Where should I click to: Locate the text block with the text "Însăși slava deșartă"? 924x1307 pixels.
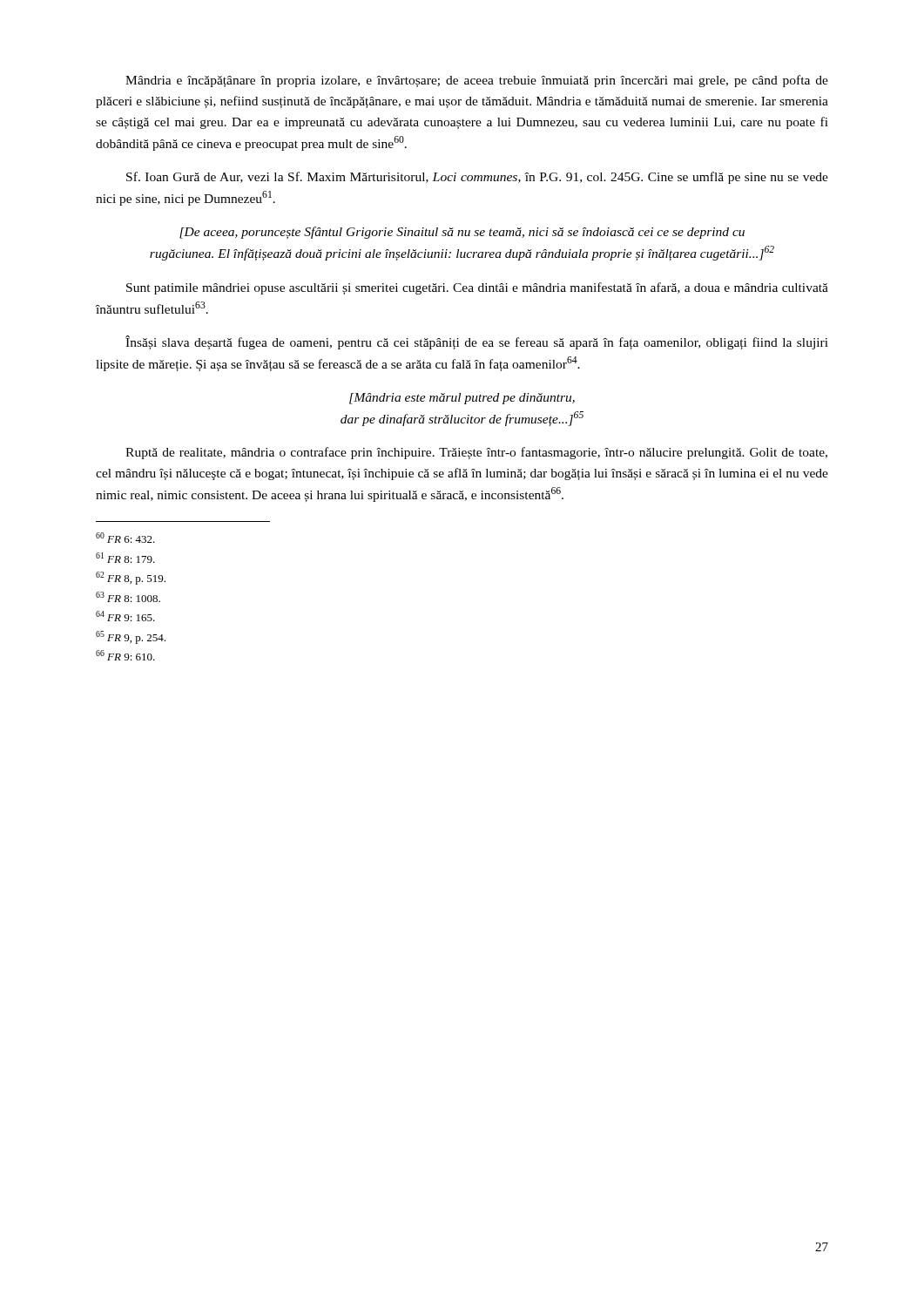click(462, 353)
